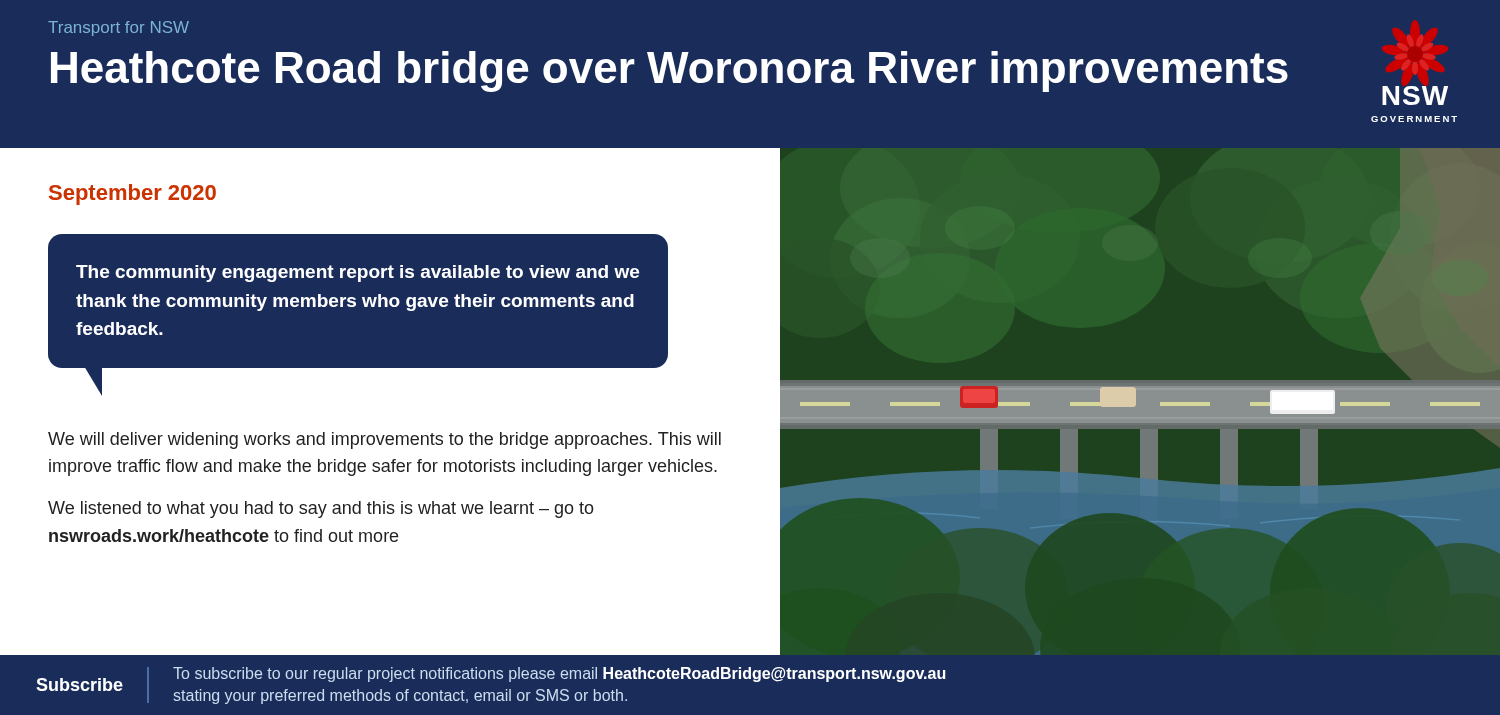This screenshot has height=715, width=1500.
Task: Select the logo
Action: [1415, 72]
